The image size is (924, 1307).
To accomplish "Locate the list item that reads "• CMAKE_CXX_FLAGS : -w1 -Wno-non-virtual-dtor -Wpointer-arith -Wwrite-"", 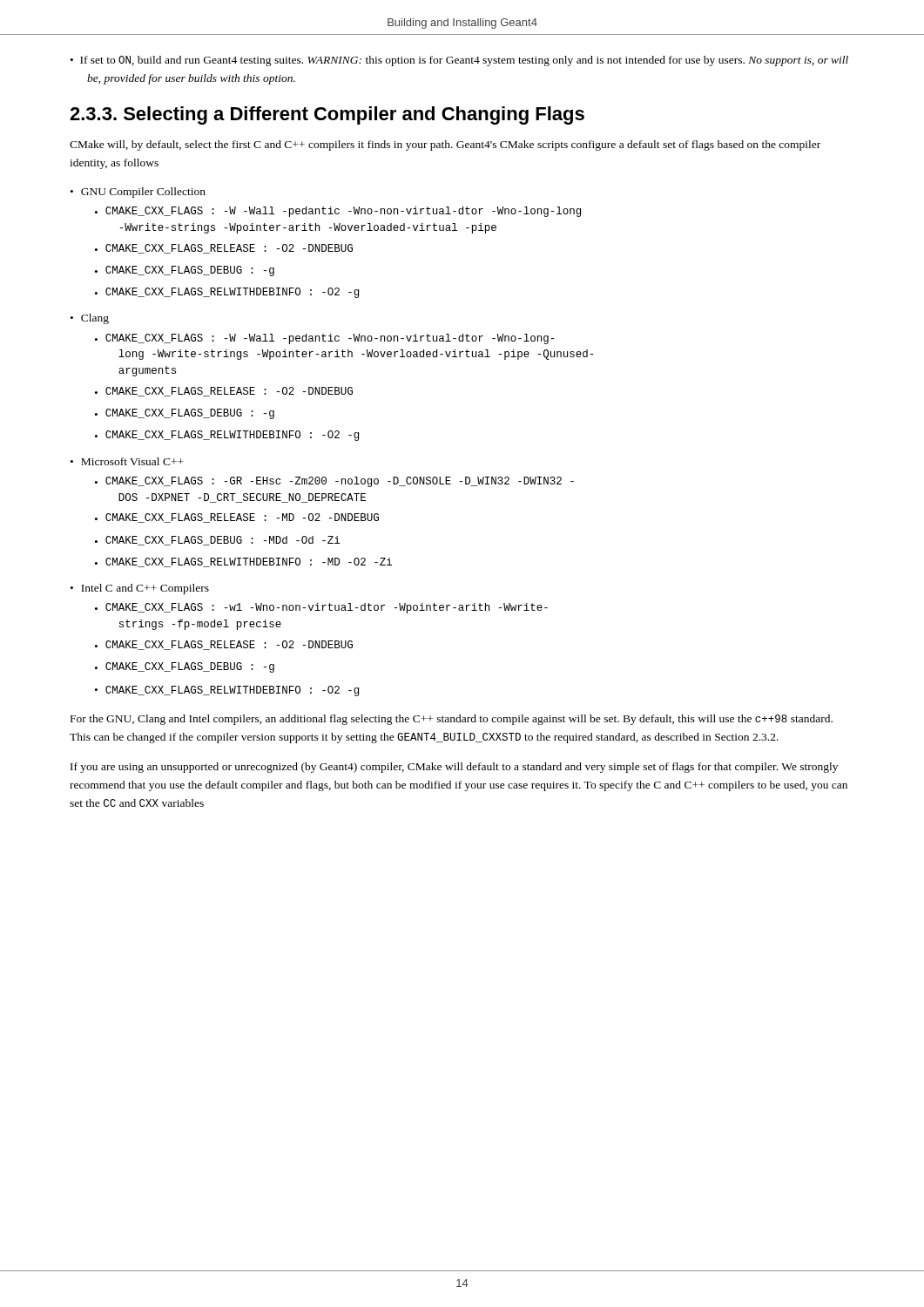I will [x=322, y=617].
